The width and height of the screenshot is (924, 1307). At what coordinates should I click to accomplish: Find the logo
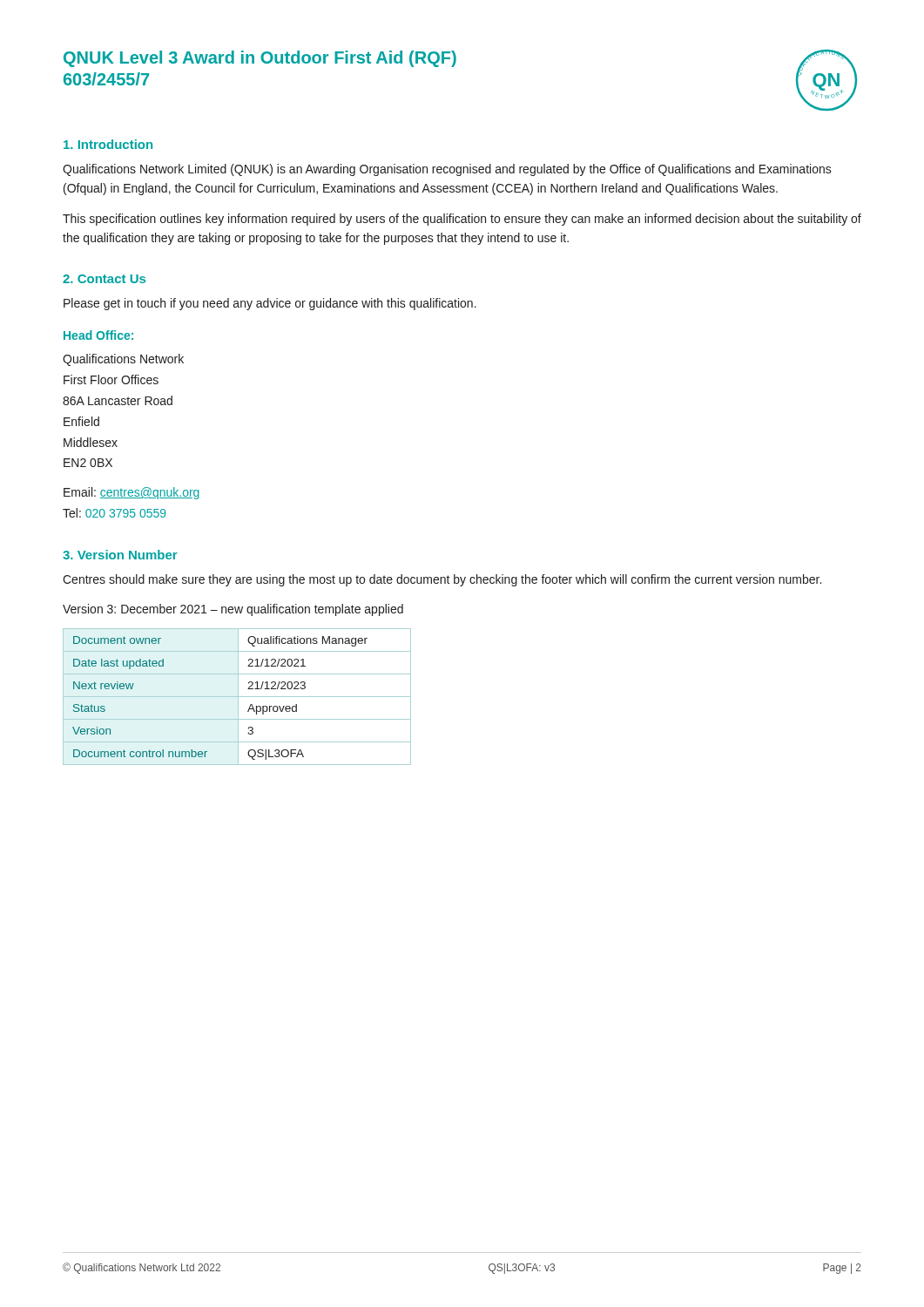pyautogui.click(x=826, y=81)
